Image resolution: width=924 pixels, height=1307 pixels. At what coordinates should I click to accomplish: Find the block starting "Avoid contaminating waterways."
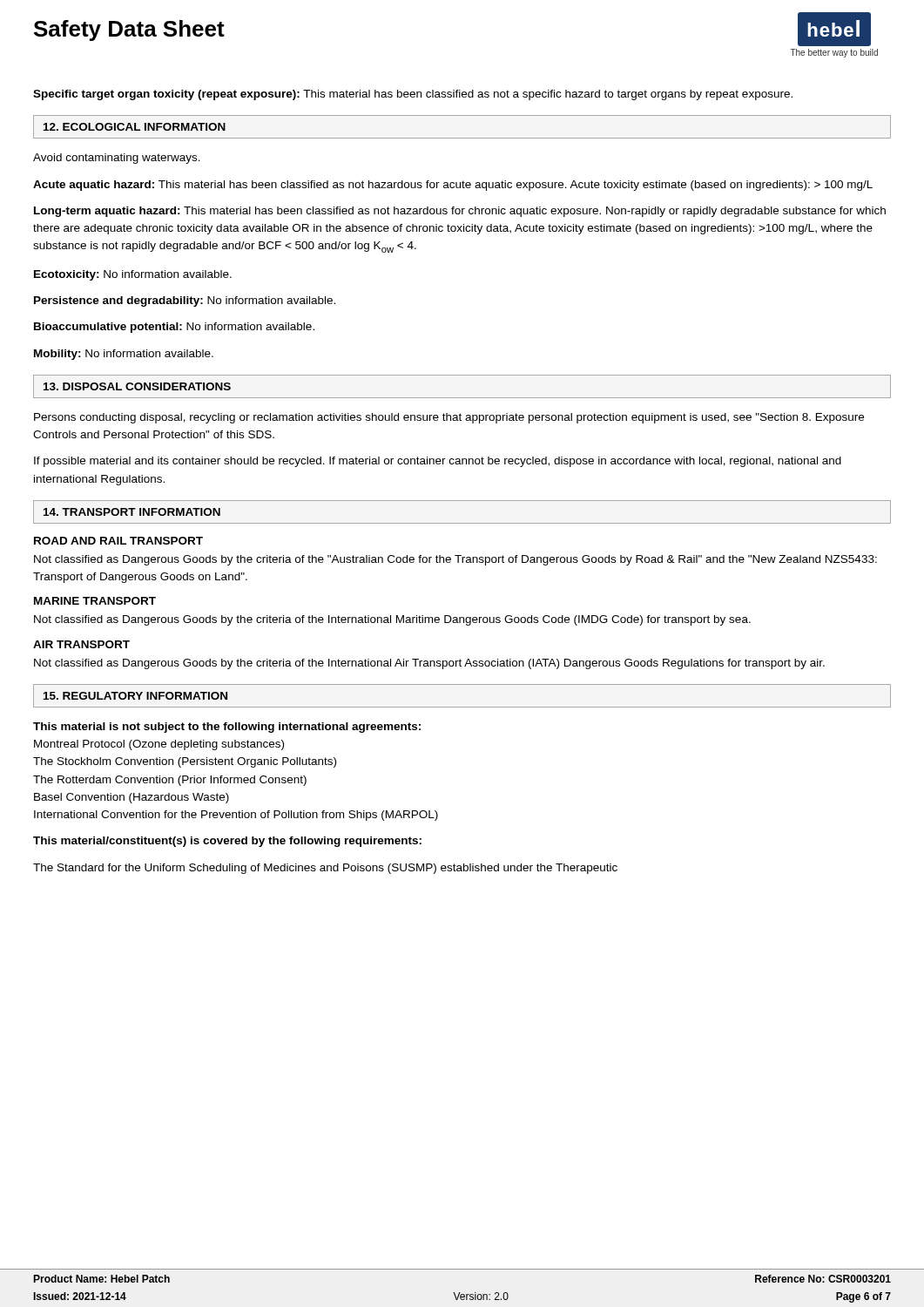point(117,157)
